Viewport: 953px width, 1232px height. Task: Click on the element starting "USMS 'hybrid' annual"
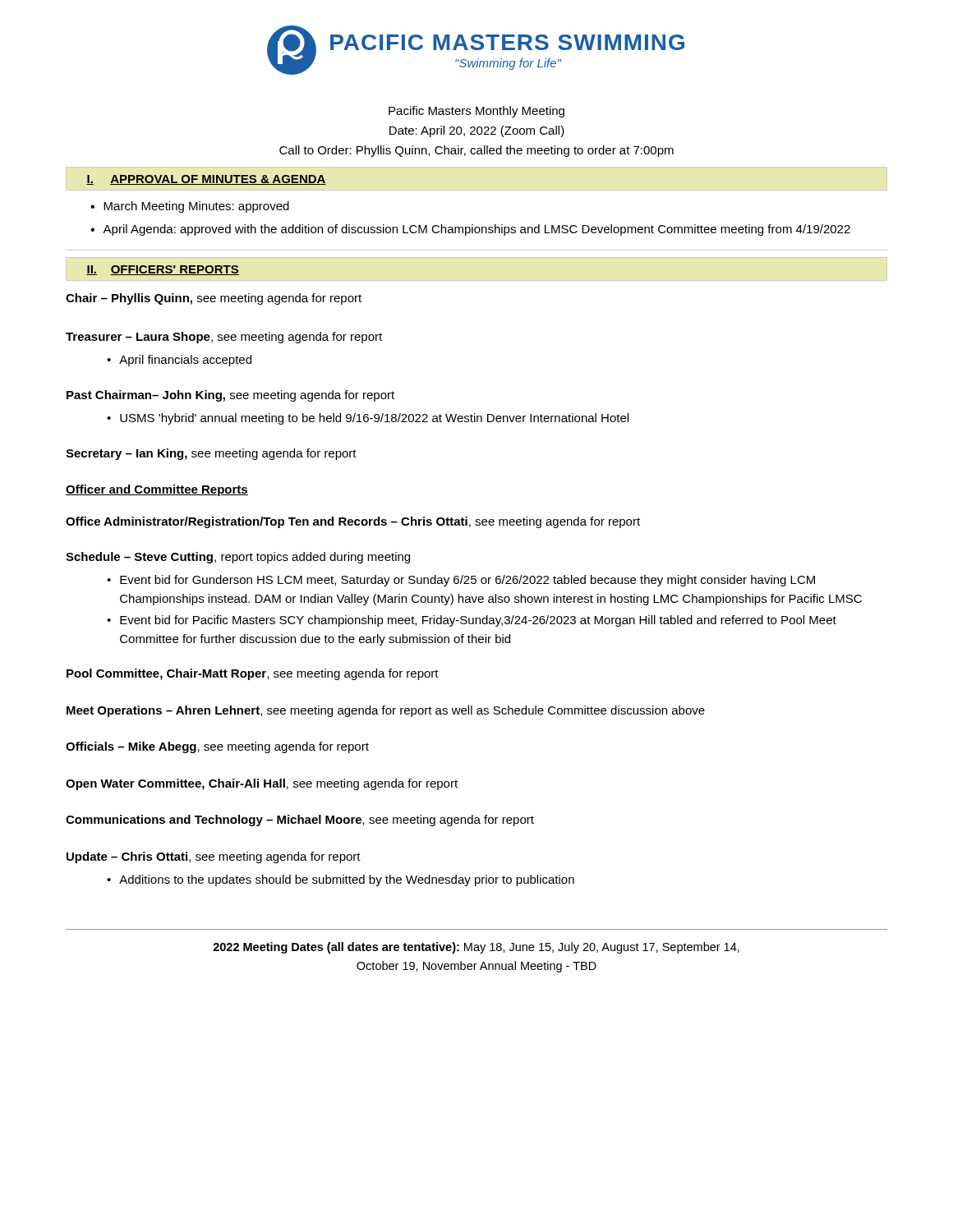374,418
